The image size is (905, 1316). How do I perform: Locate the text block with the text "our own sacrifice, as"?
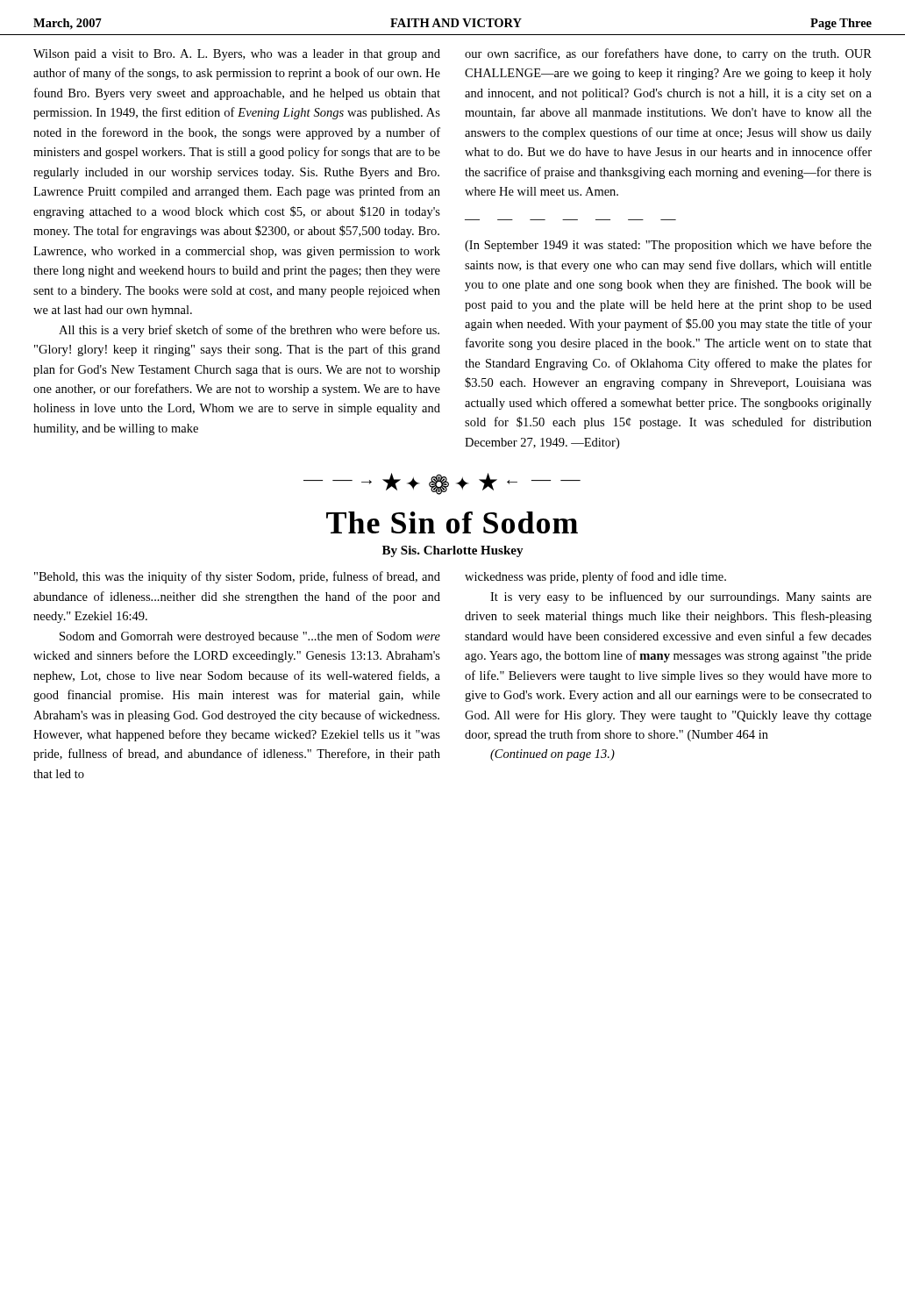click(668, 123)
